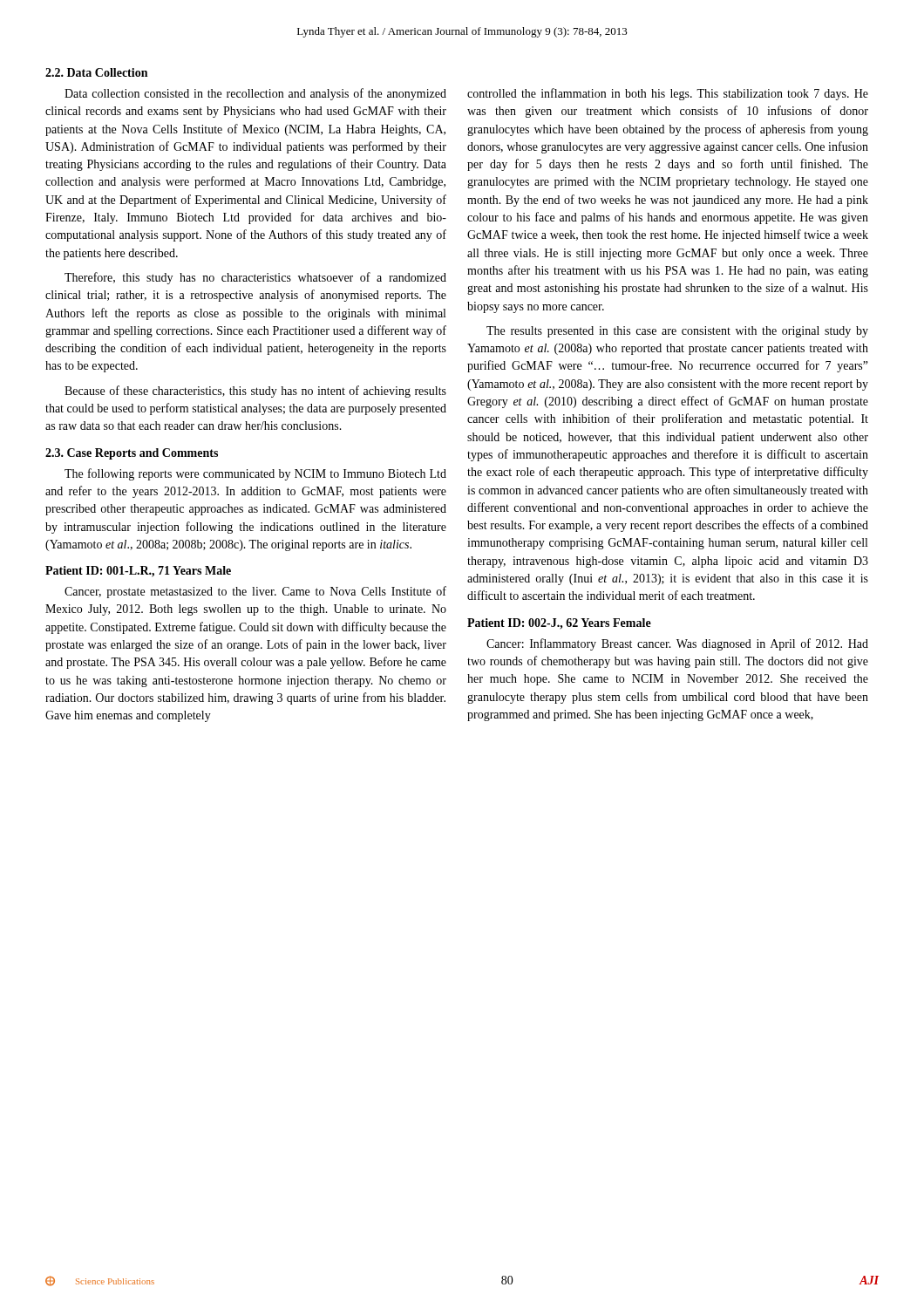
Task: Click on the text block with the text "The following reports were communicated by NCIM"
Action: (246, 509)
